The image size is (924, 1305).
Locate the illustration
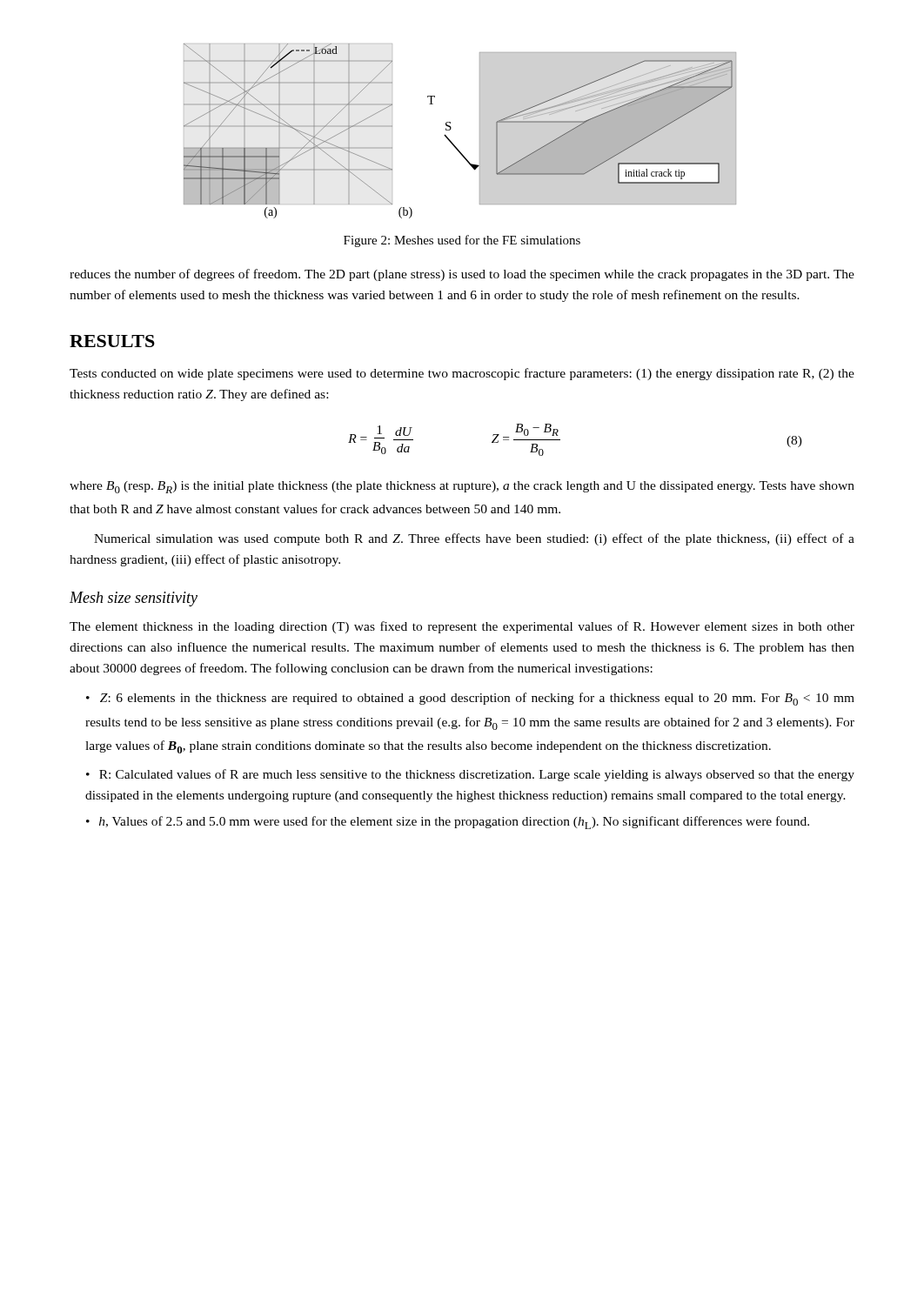(462, 130)
